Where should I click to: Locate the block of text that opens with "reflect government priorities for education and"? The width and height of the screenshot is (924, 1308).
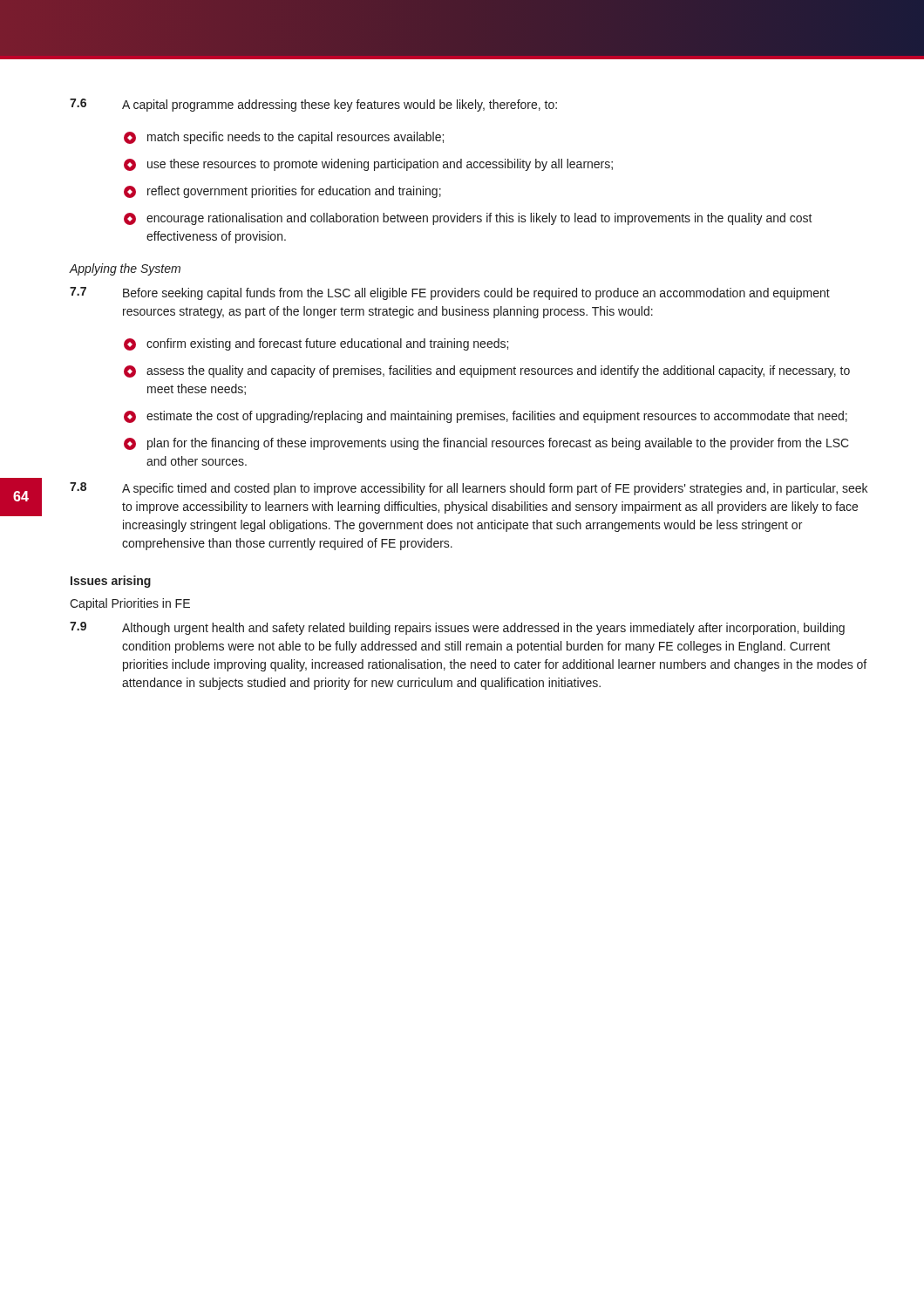282,192
